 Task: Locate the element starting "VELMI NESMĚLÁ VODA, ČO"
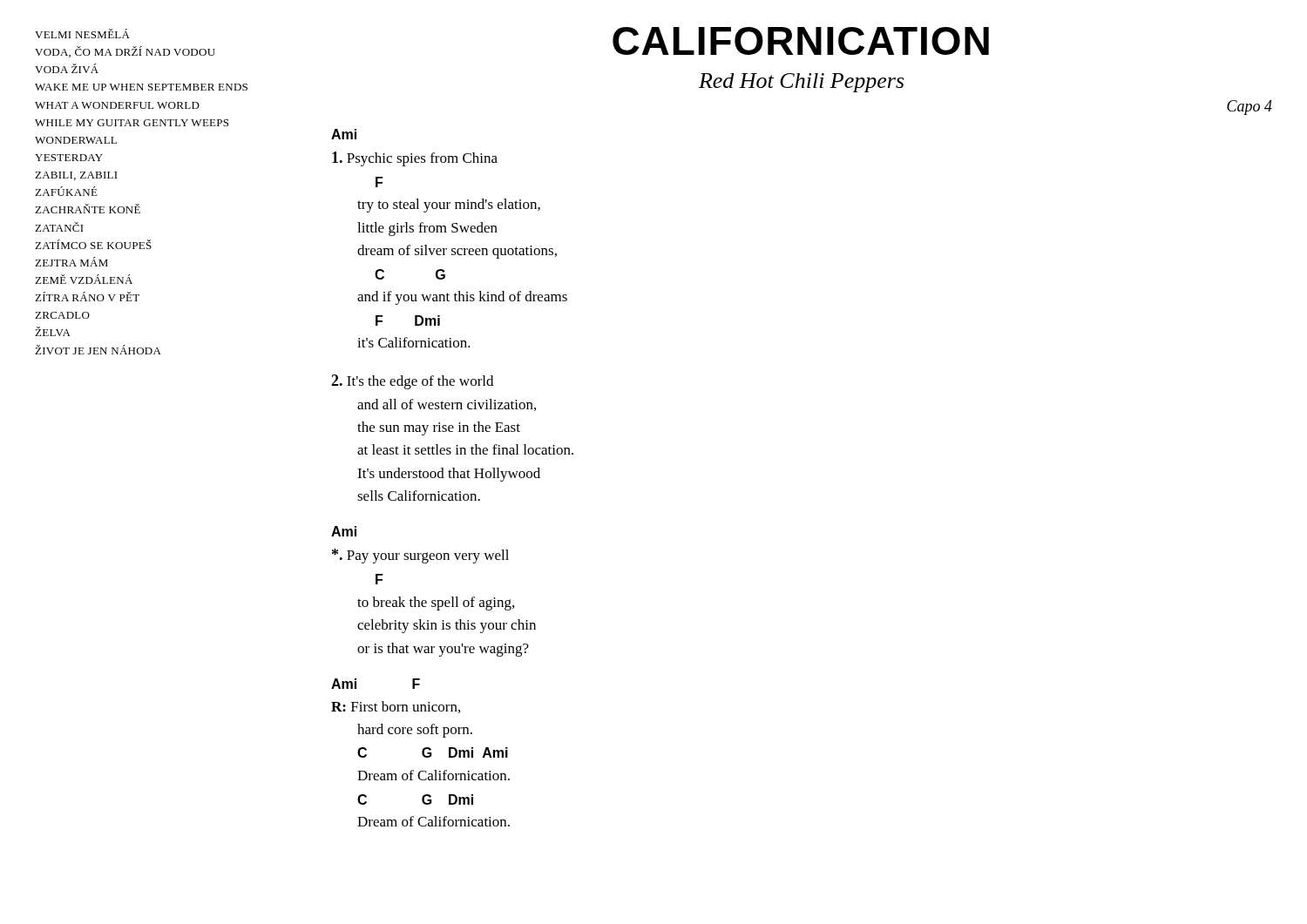(82, 34)
